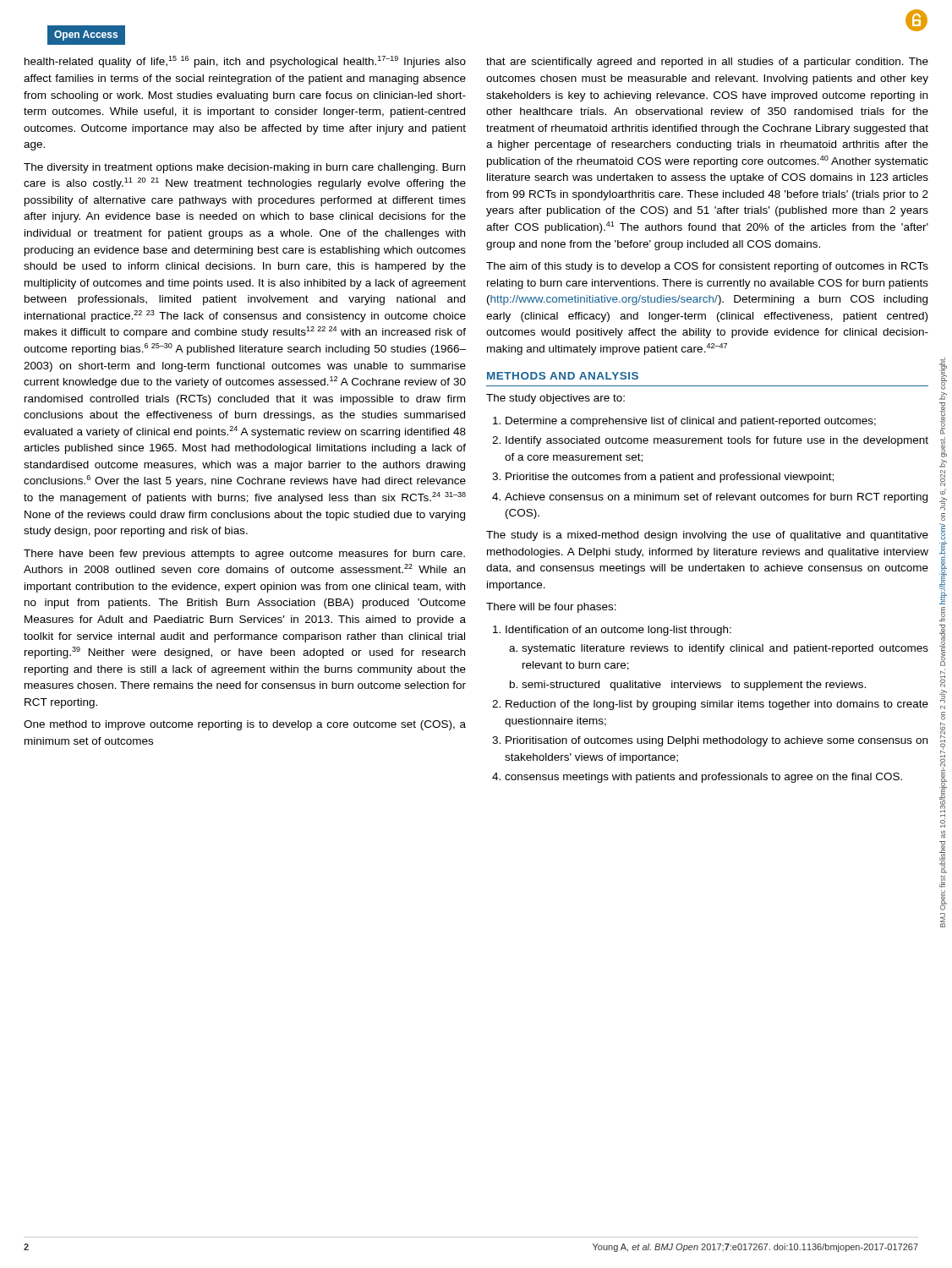
Task: Point to the block beginning "There have been"
Action: click(245, 628)
